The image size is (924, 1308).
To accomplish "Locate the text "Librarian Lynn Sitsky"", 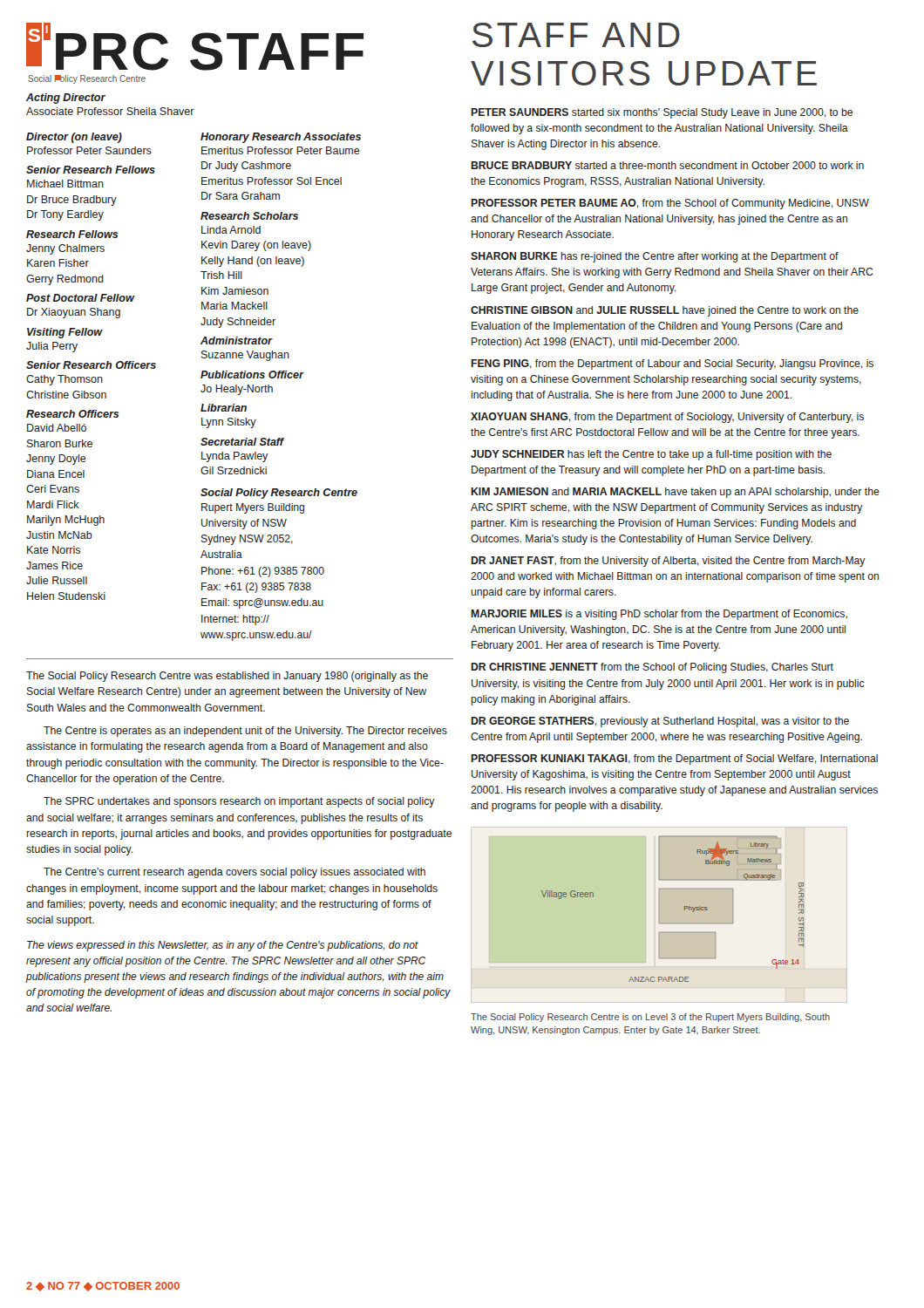I will tap(224, 408).
